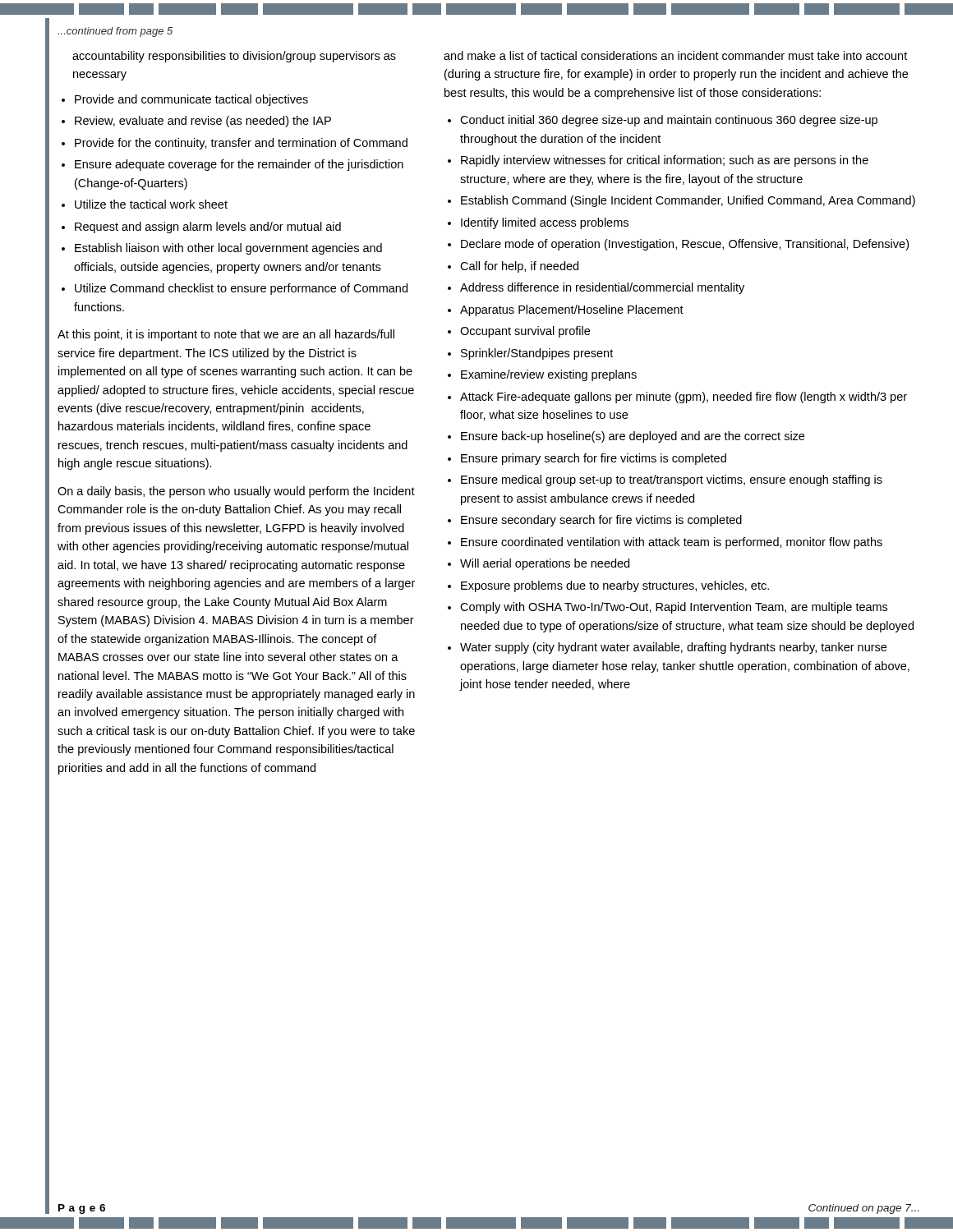Locate the list item containing "Utilize Command checklist to"
The image size is (953, 1232).
(x=241, y=298)
